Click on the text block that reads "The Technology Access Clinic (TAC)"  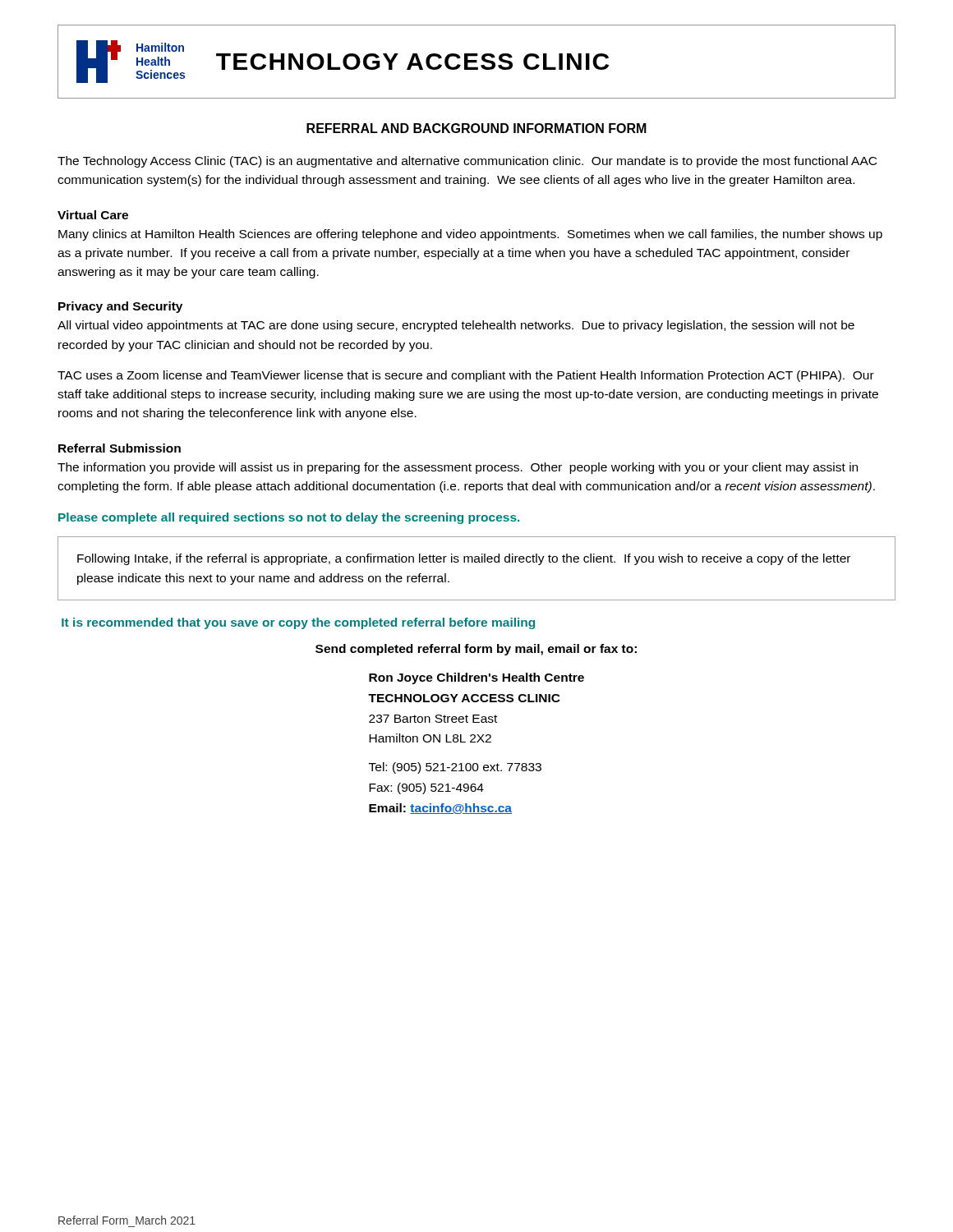[x=467, y=170]
